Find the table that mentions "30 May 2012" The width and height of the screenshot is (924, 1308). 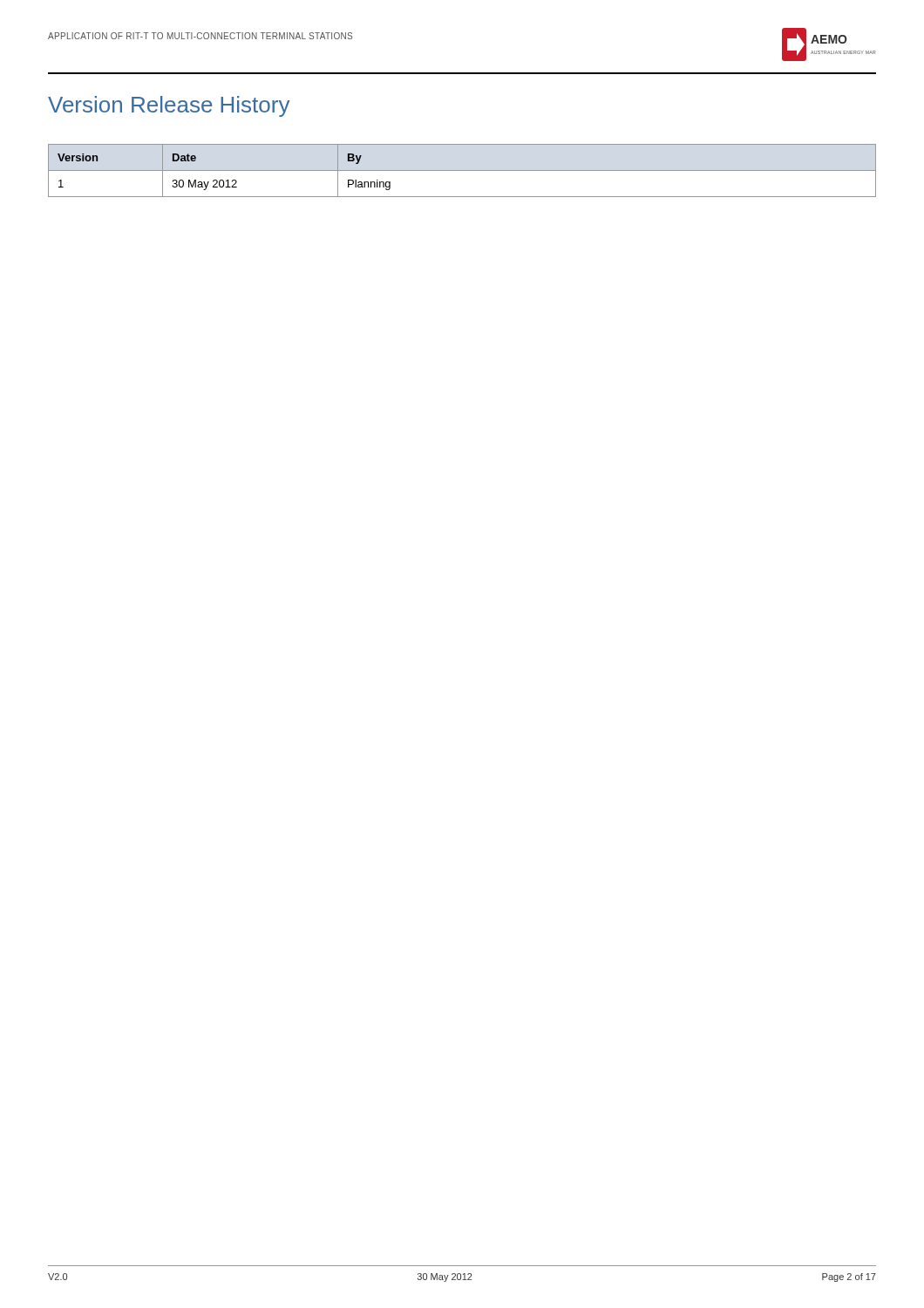click(462, 170)
